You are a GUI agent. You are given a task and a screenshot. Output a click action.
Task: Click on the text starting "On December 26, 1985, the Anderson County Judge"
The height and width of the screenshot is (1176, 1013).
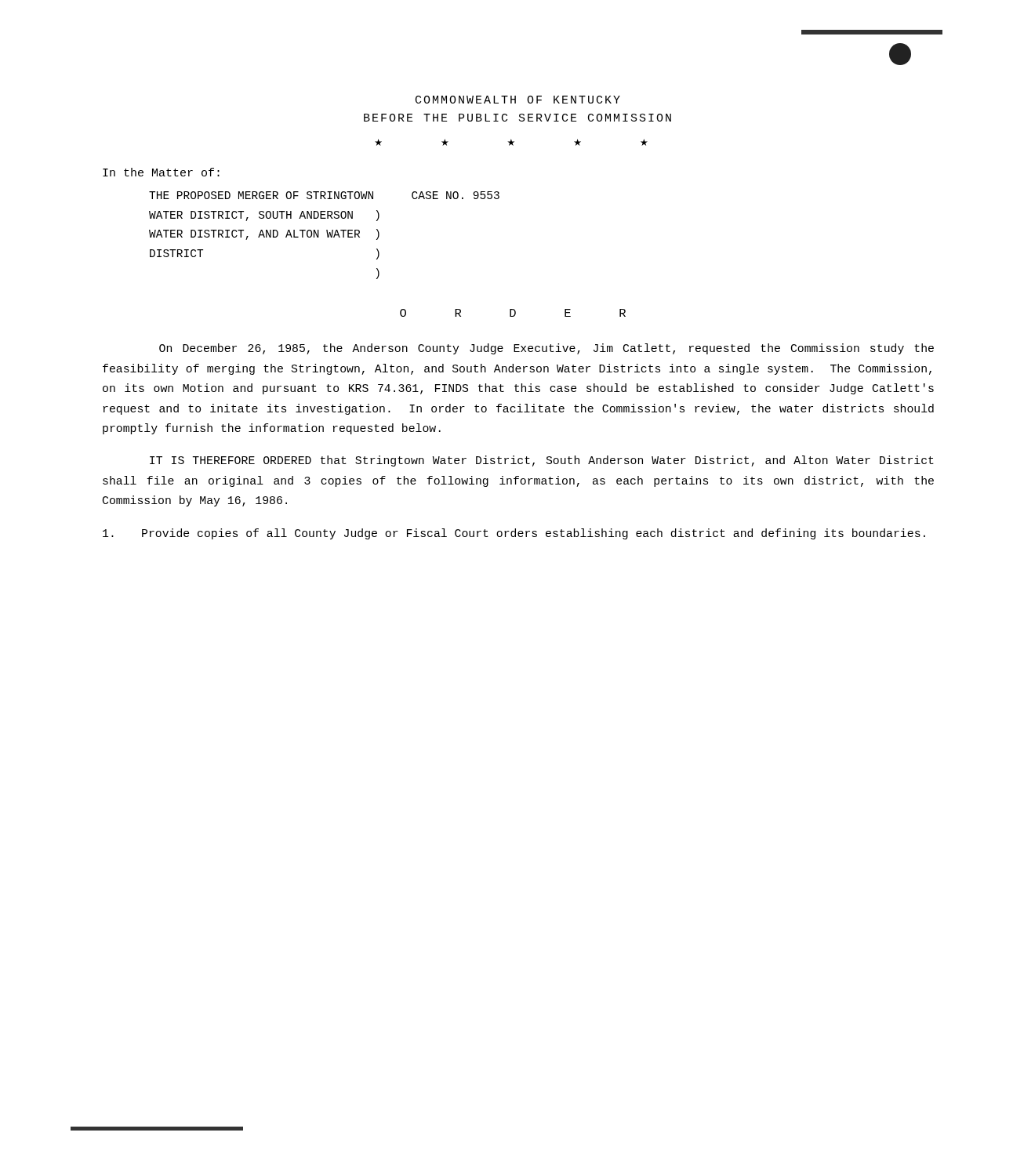click(x=518, y=389)
